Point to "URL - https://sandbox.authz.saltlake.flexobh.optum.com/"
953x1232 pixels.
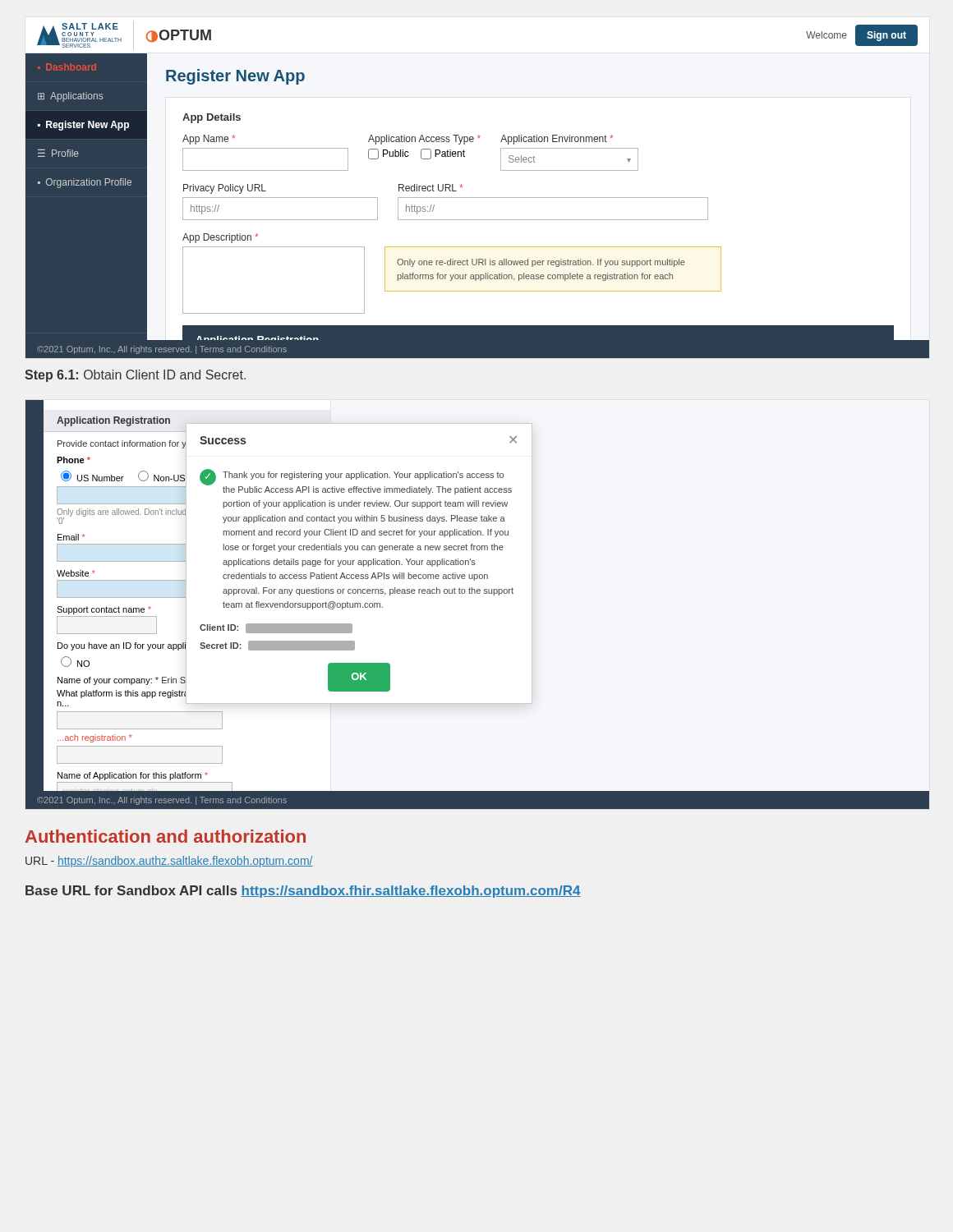click(169, 861)
